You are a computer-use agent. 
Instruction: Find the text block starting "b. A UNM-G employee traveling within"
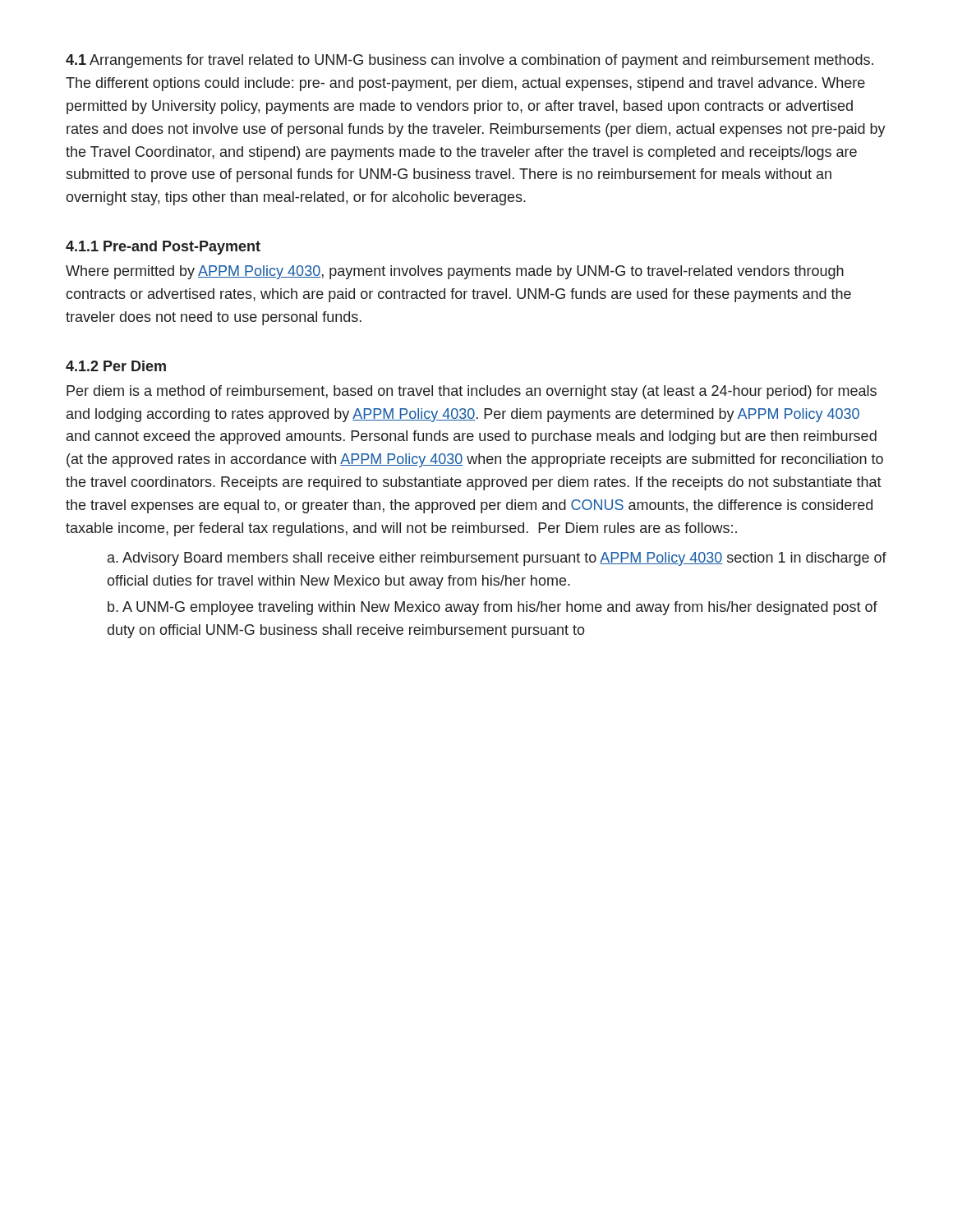tap(492, 618)
